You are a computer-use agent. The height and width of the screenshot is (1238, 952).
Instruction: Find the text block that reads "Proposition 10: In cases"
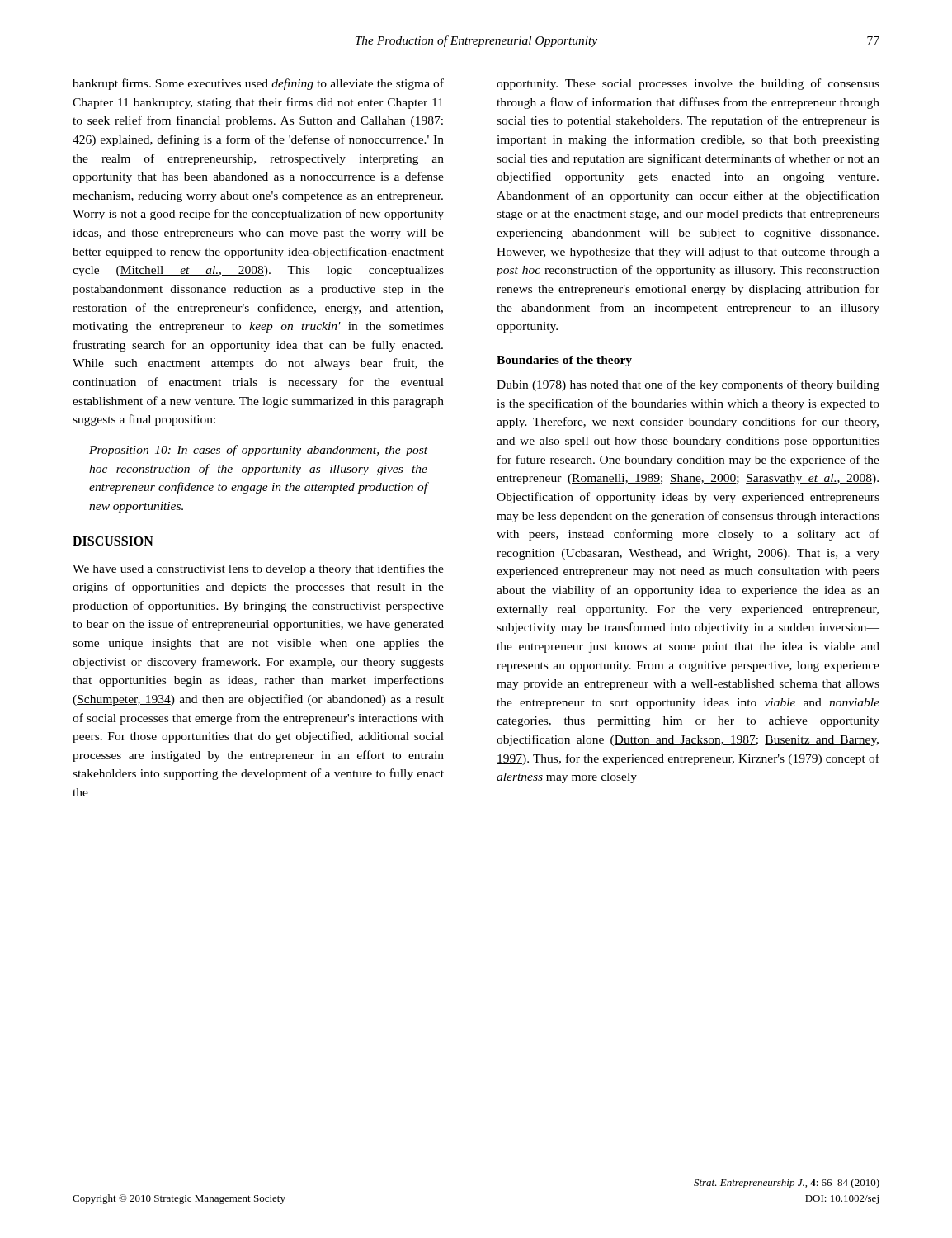(258, 477)
